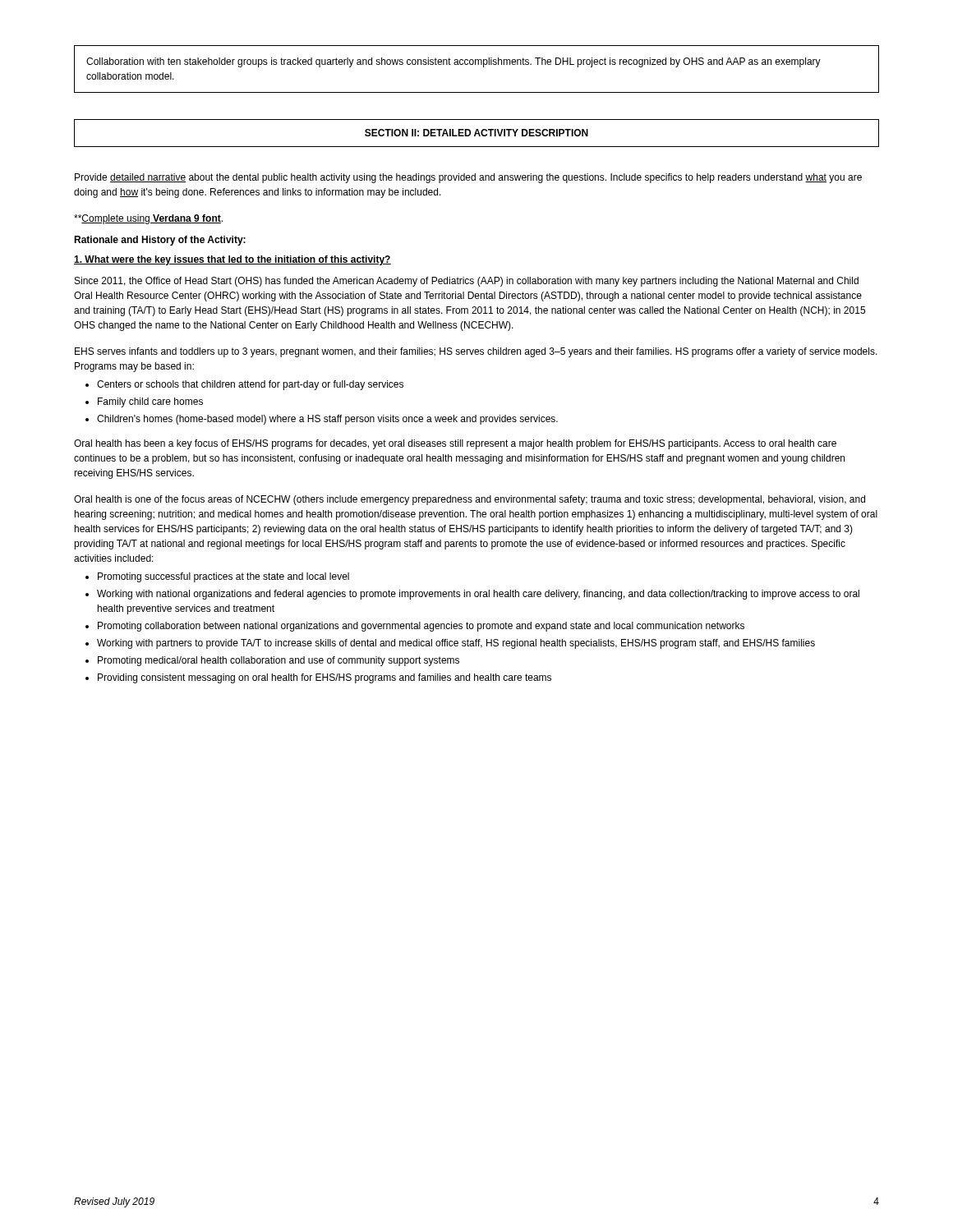
Task: Navigate to the passage starting "Collaboration with ten"
Action: [x=453, y=69]
